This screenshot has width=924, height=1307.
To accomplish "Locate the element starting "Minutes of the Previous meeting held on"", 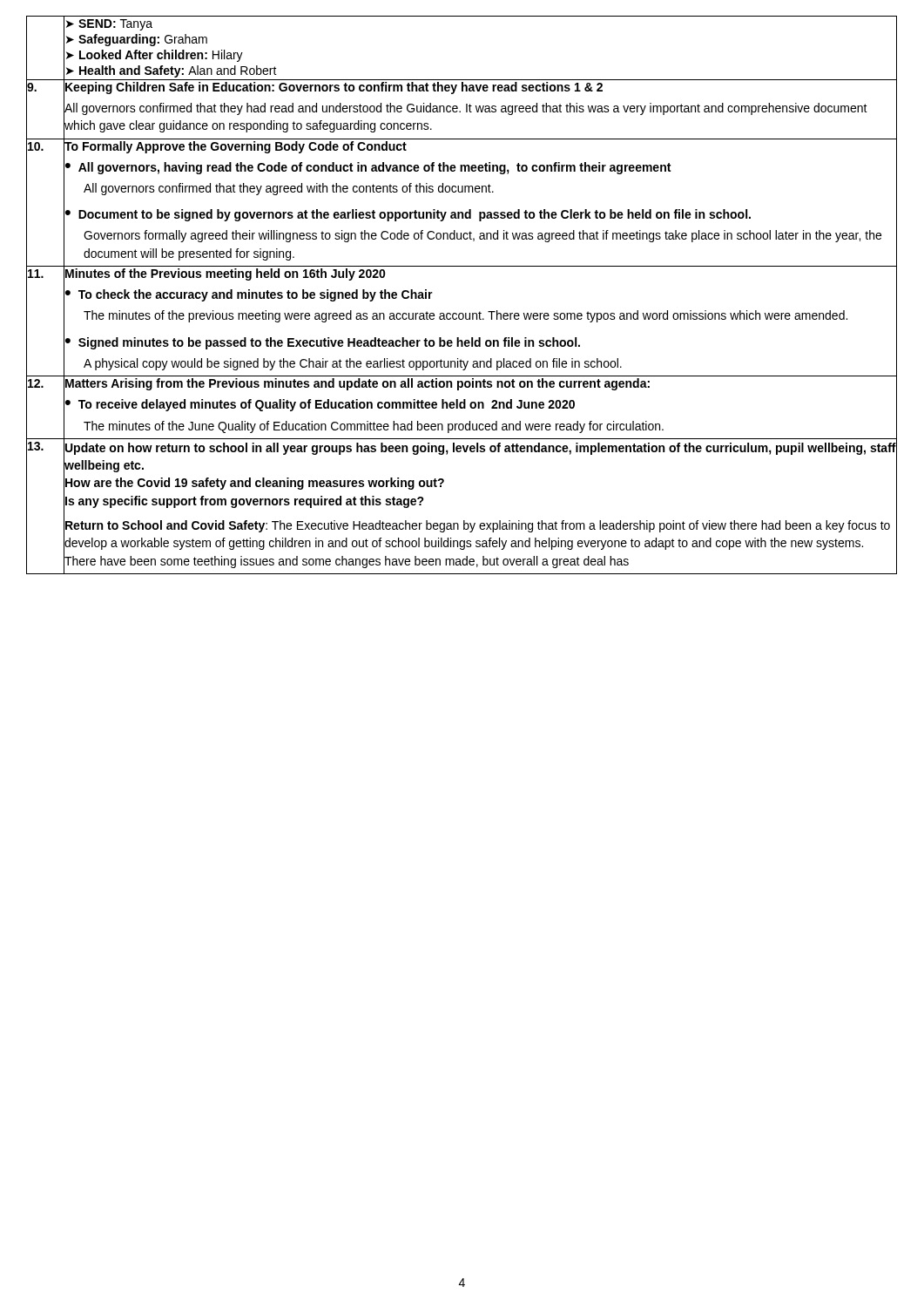I will pos(225,274).
